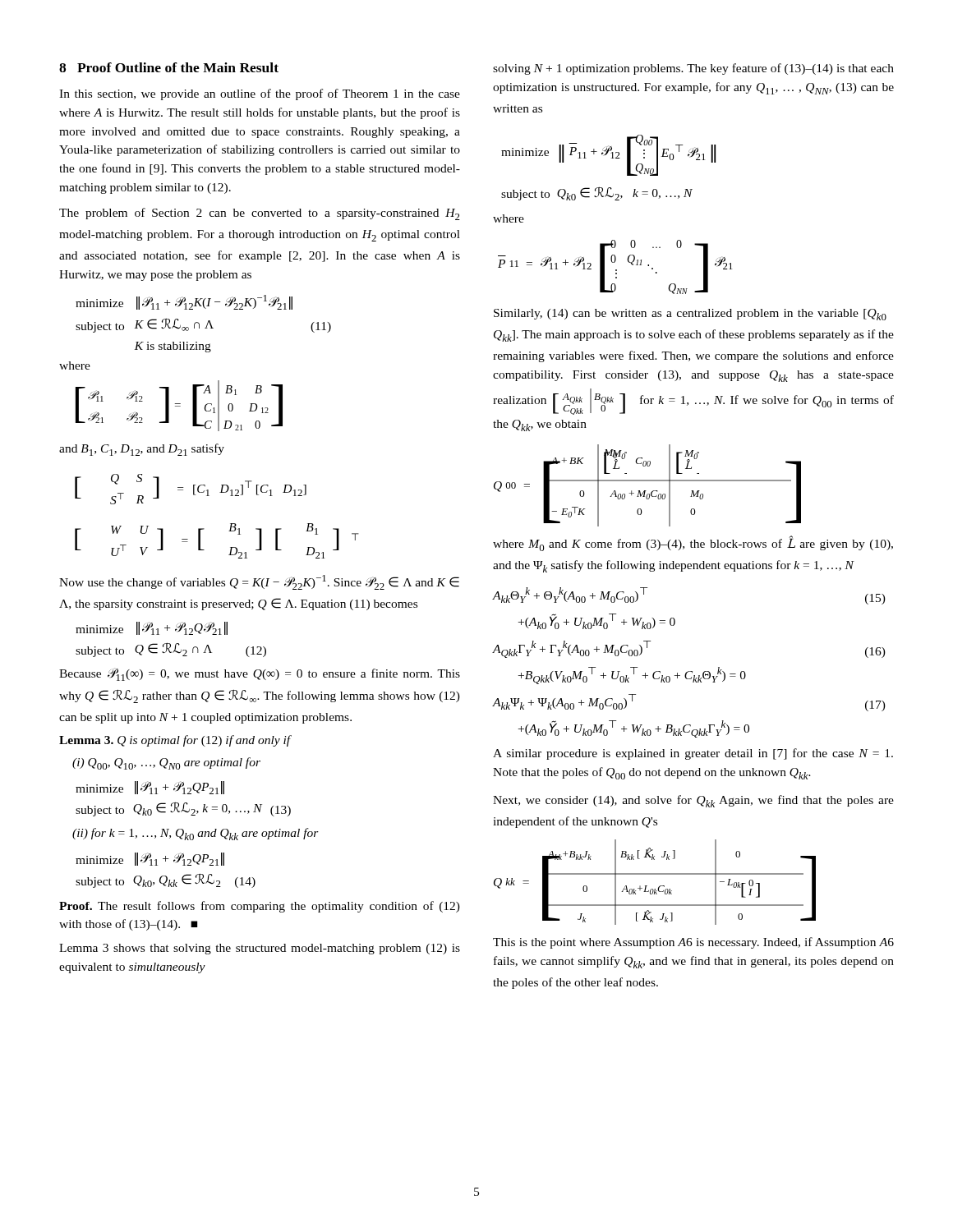
Task: Navigate to the text block starting "[ QS S⊤R ] = [C1"
Action: (x=216, y=516)
